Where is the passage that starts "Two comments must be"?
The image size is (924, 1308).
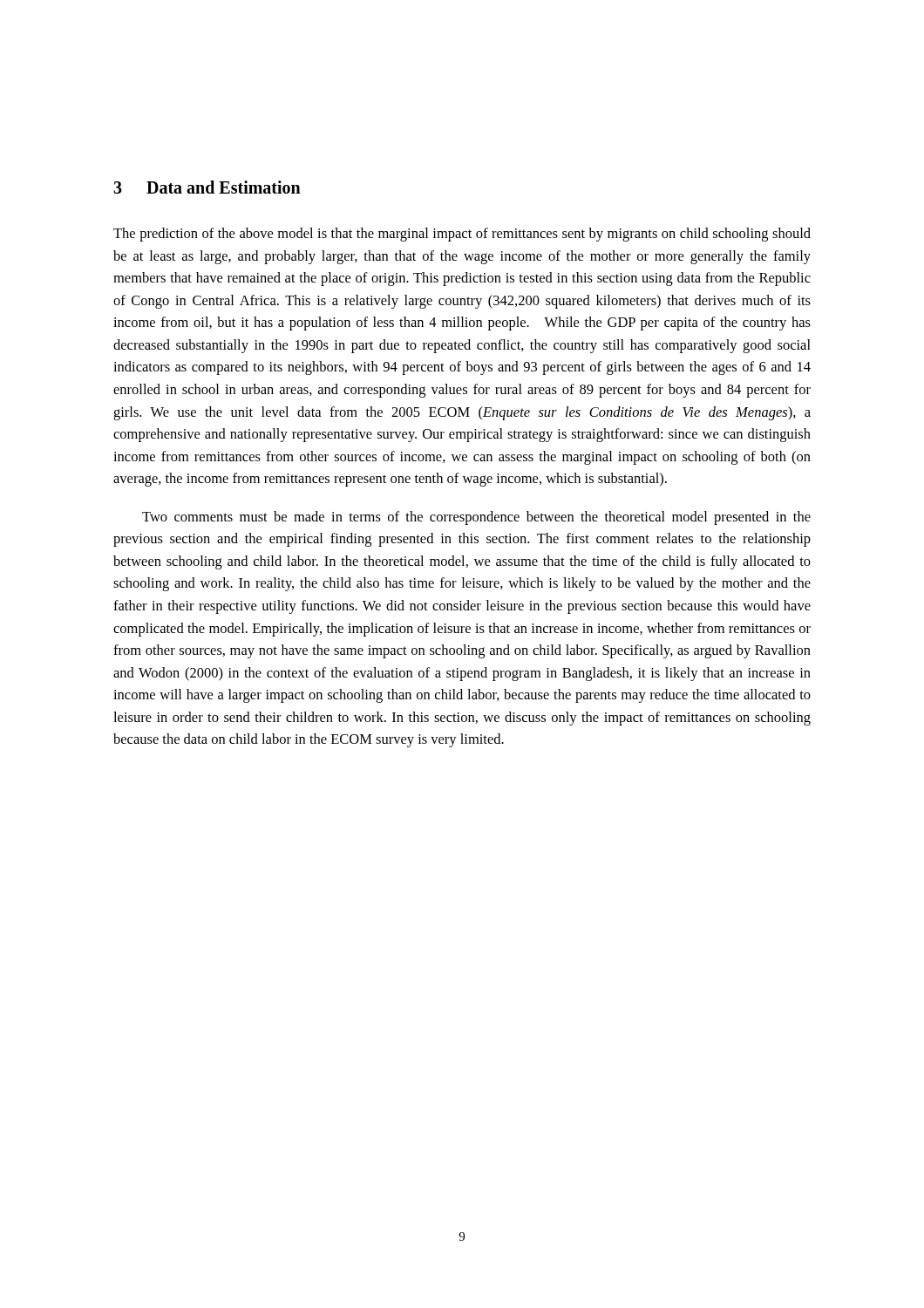pos(462,628)
